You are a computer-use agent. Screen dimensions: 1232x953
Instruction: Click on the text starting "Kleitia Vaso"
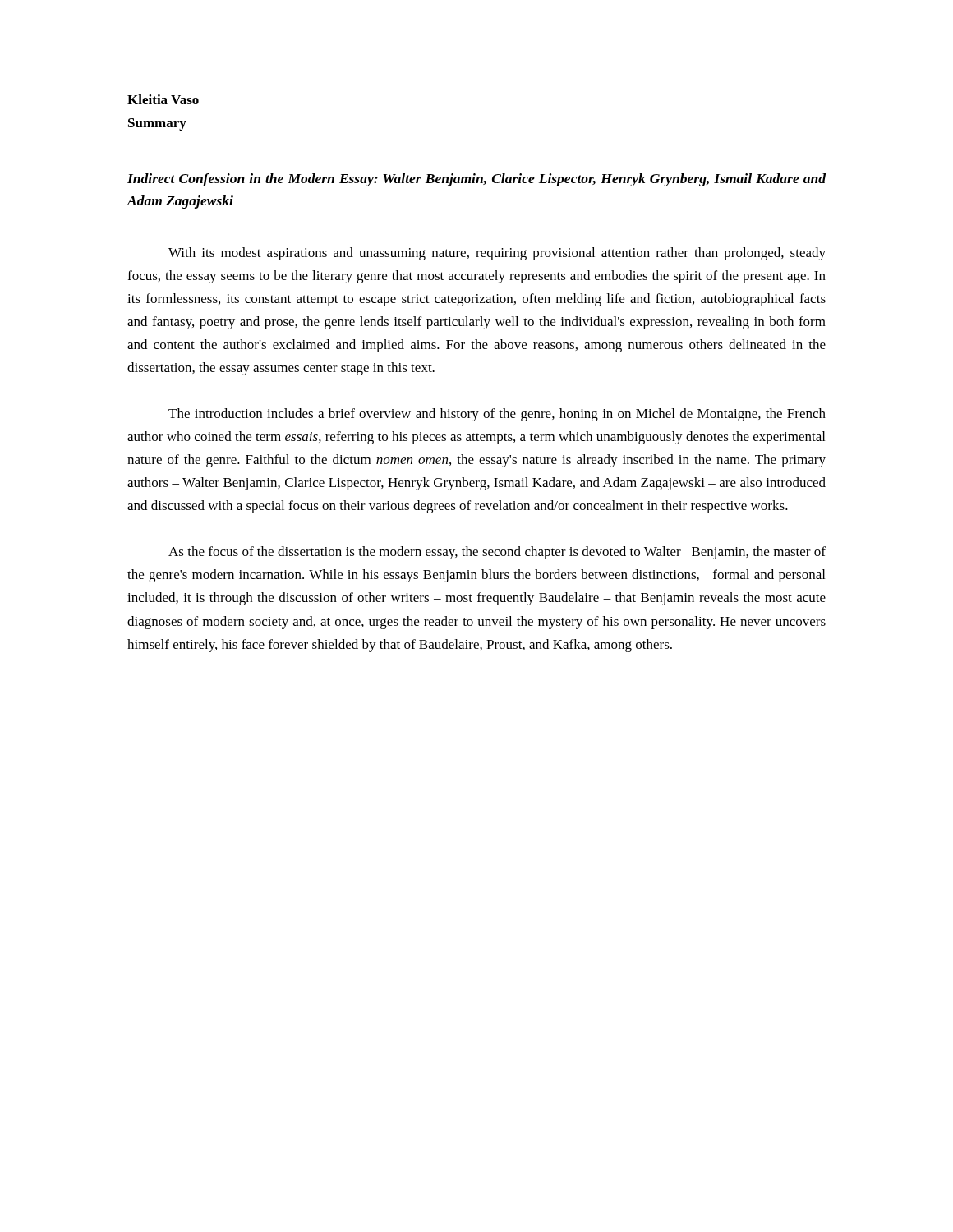[163, 100]
